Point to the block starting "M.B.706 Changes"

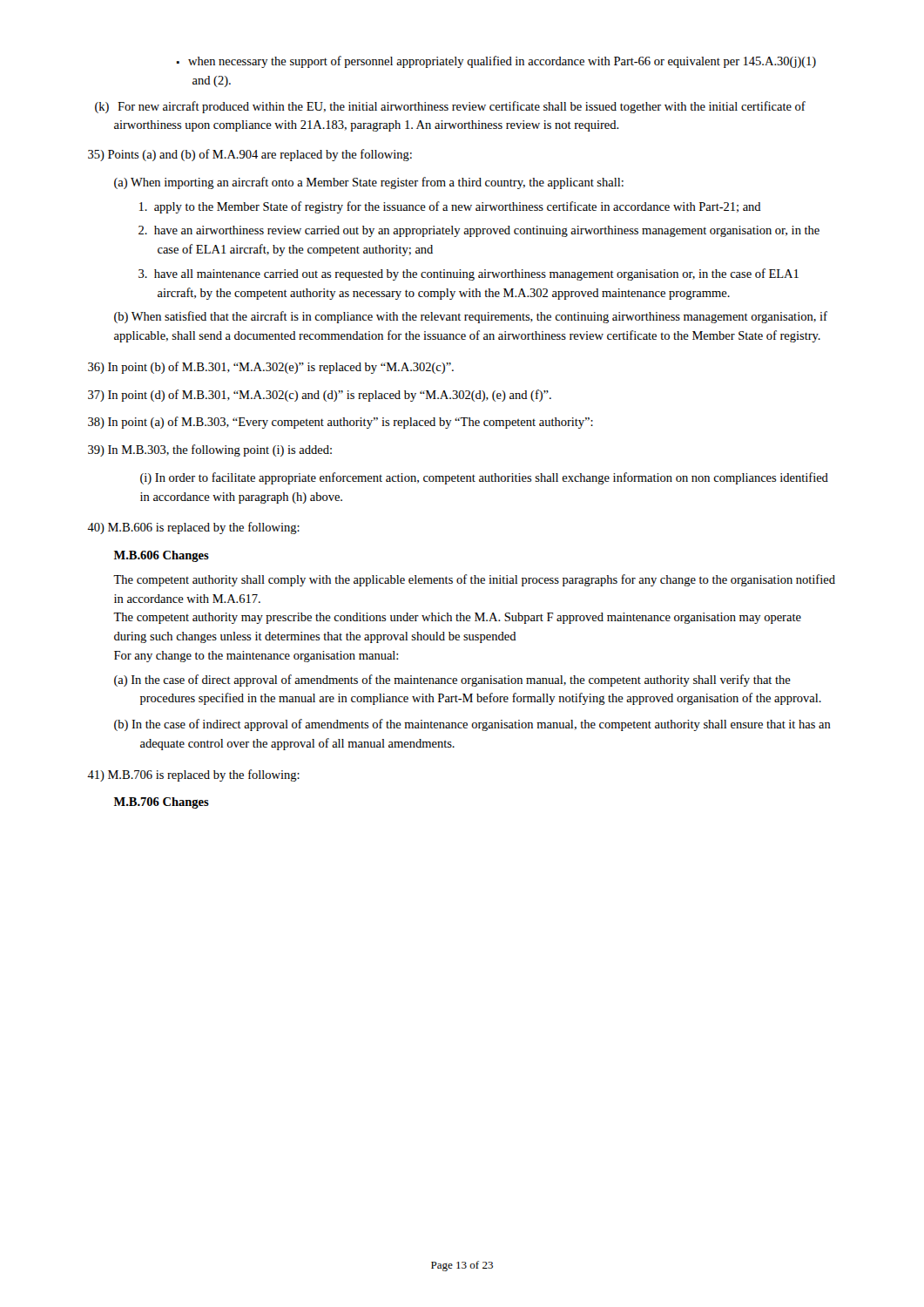161,802
